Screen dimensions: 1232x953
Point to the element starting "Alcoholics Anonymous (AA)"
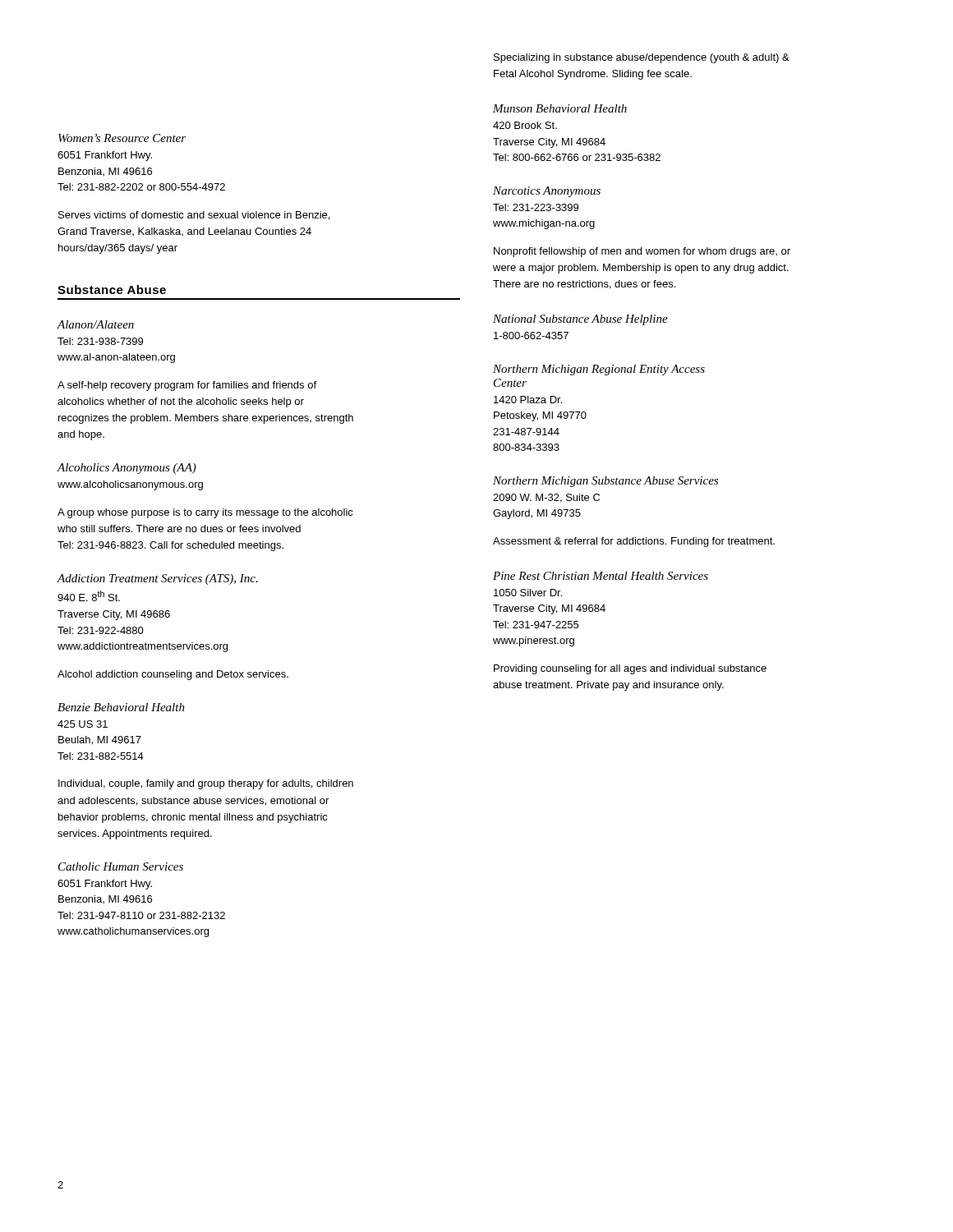pyautogui.click(x=127, y=468)
